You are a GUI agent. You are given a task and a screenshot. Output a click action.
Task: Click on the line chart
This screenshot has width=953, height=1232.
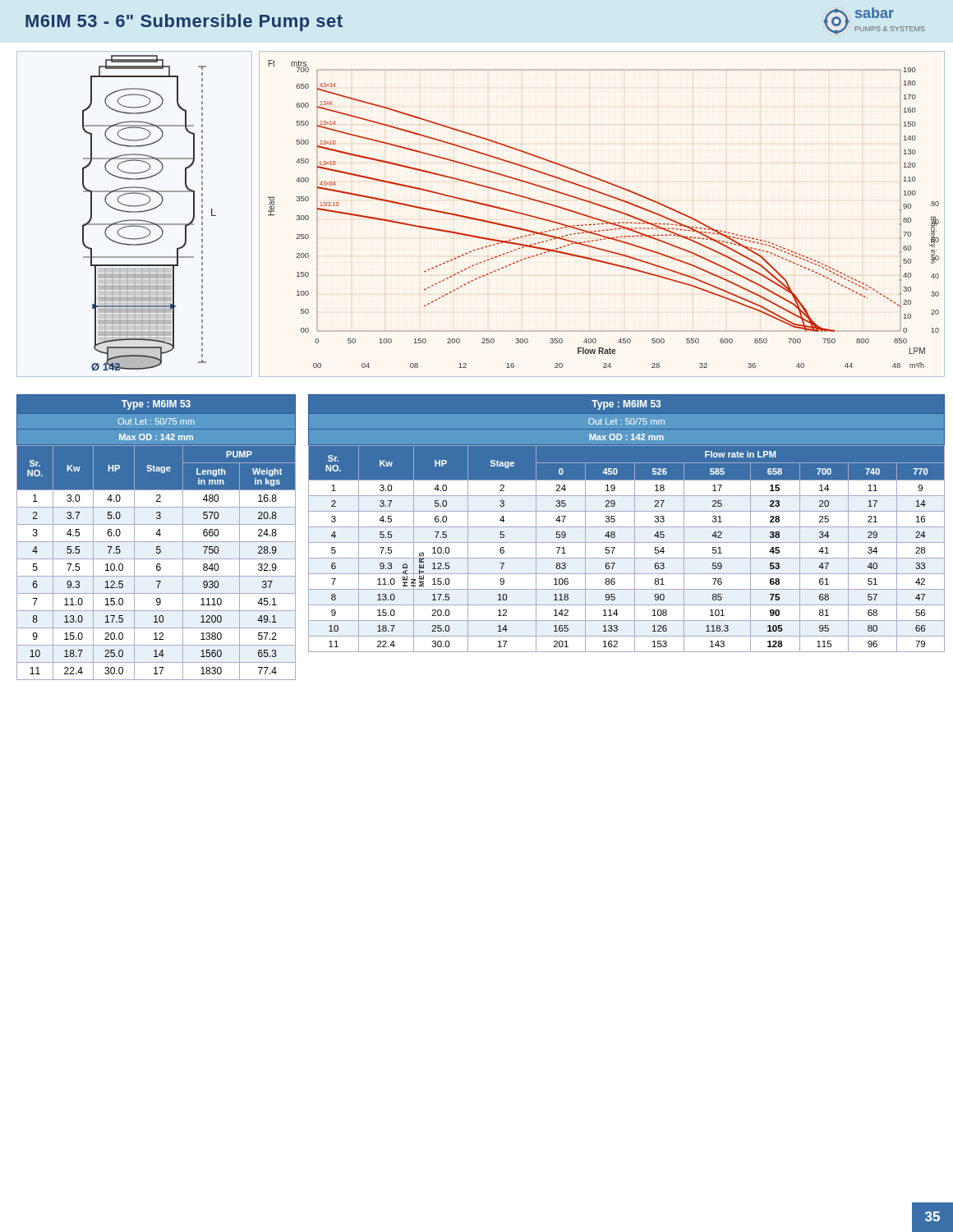pyautogui.click(x=602, y=214)
